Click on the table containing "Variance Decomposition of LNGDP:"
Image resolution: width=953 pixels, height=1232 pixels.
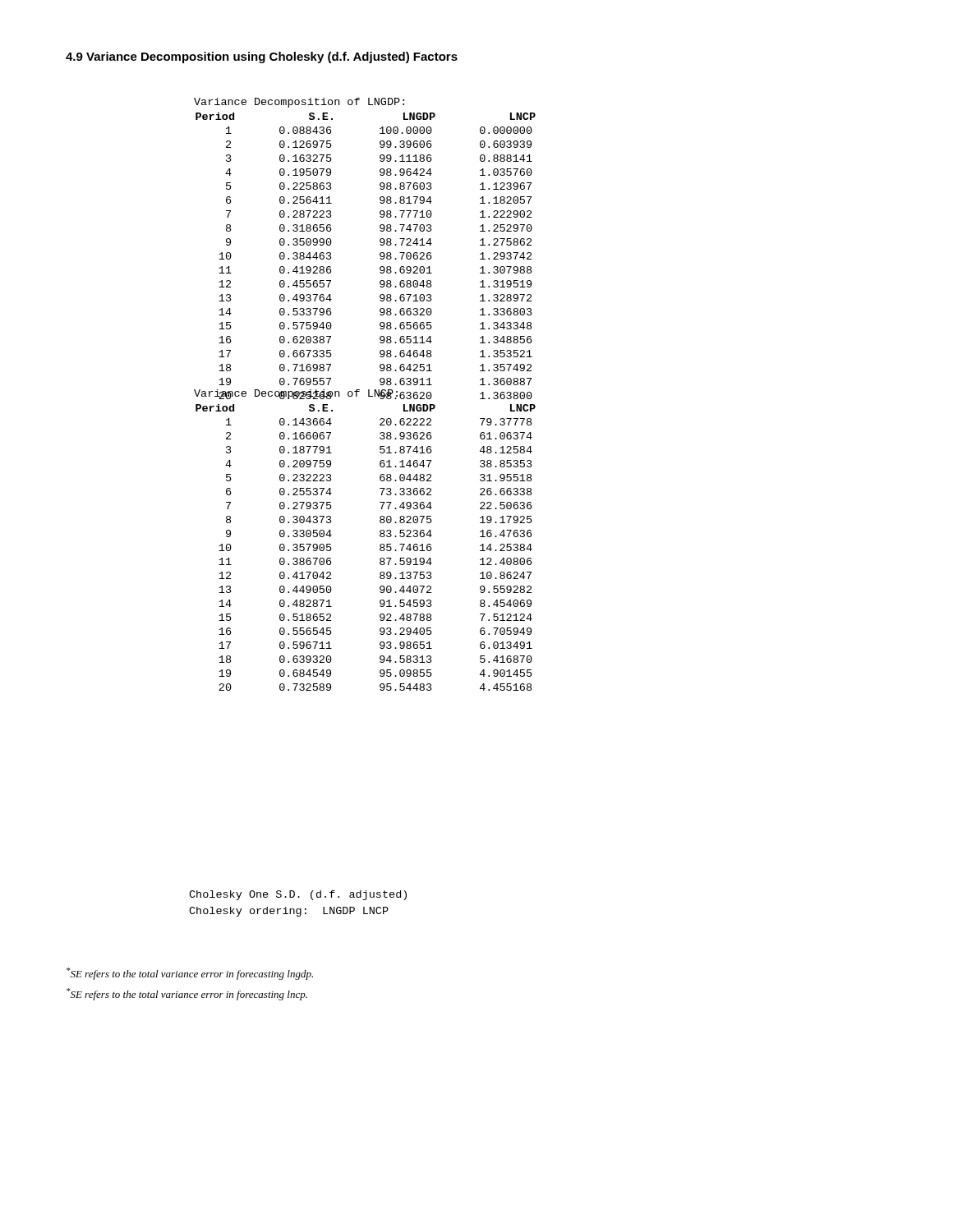point(365,249)
